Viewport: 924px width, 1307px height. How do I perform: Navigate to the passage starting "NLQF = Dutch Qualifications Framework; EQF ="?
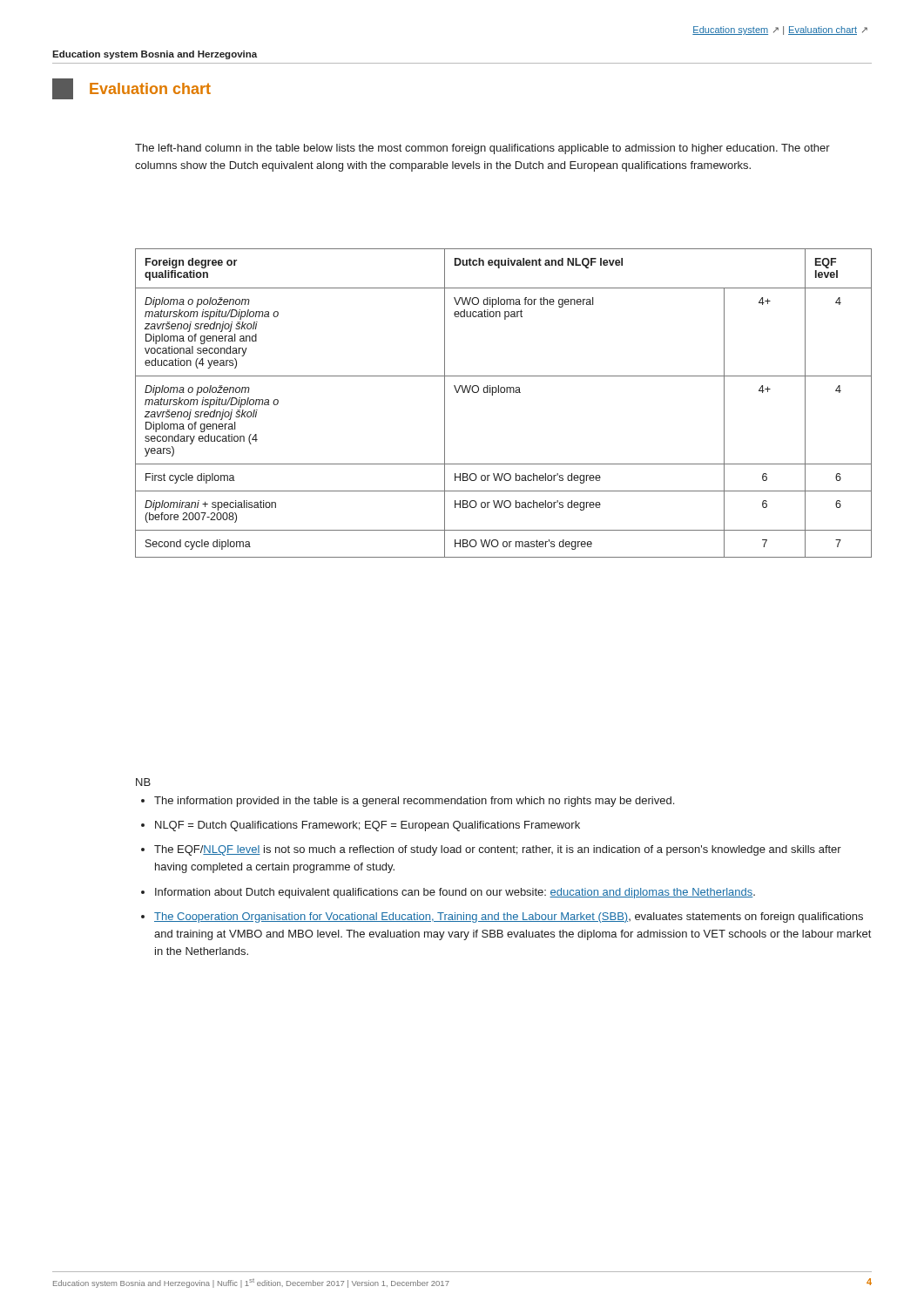(x=367, y=825)
